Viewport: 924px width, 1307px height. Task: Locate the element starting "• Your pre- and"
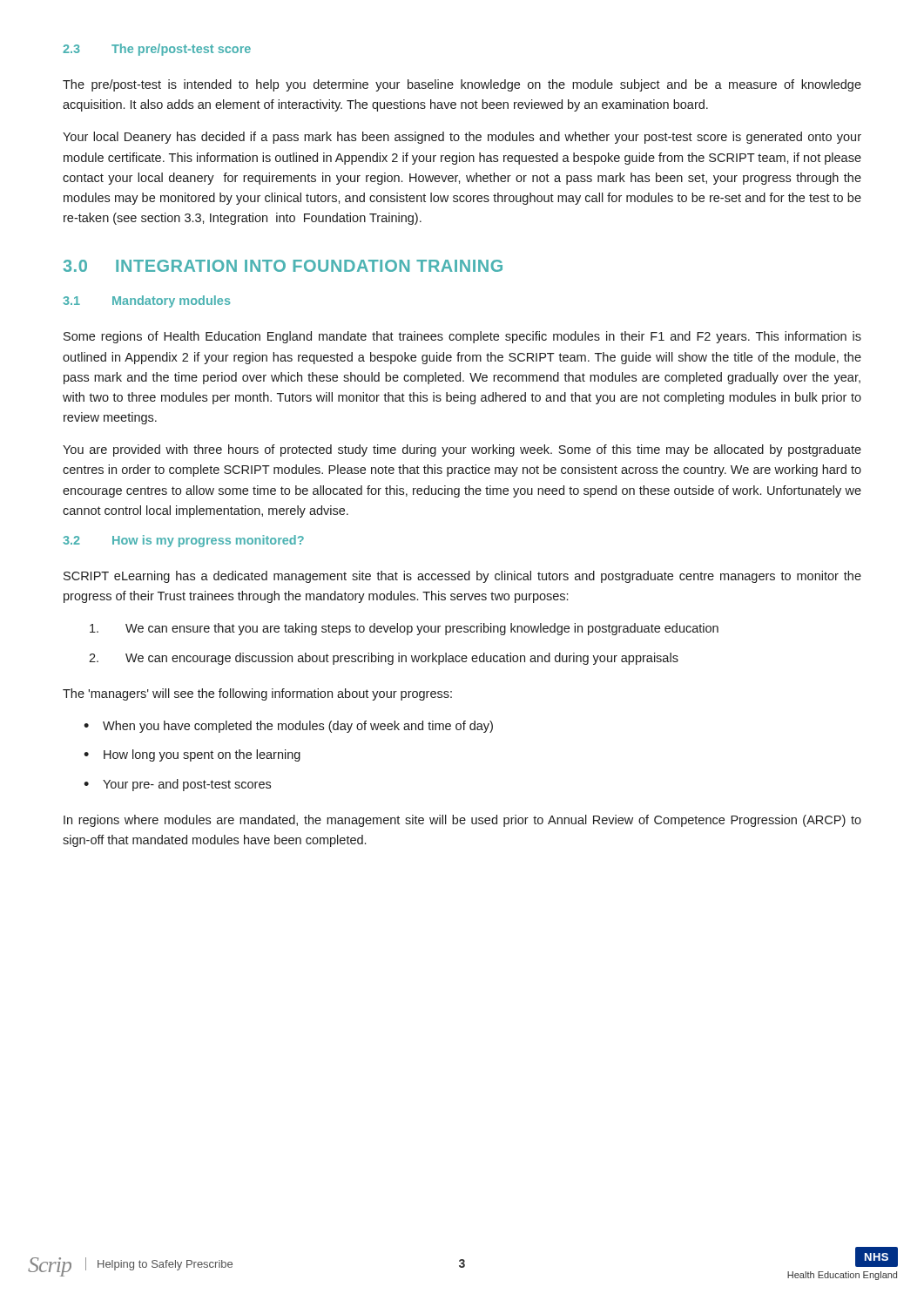[x=178, y=785]
